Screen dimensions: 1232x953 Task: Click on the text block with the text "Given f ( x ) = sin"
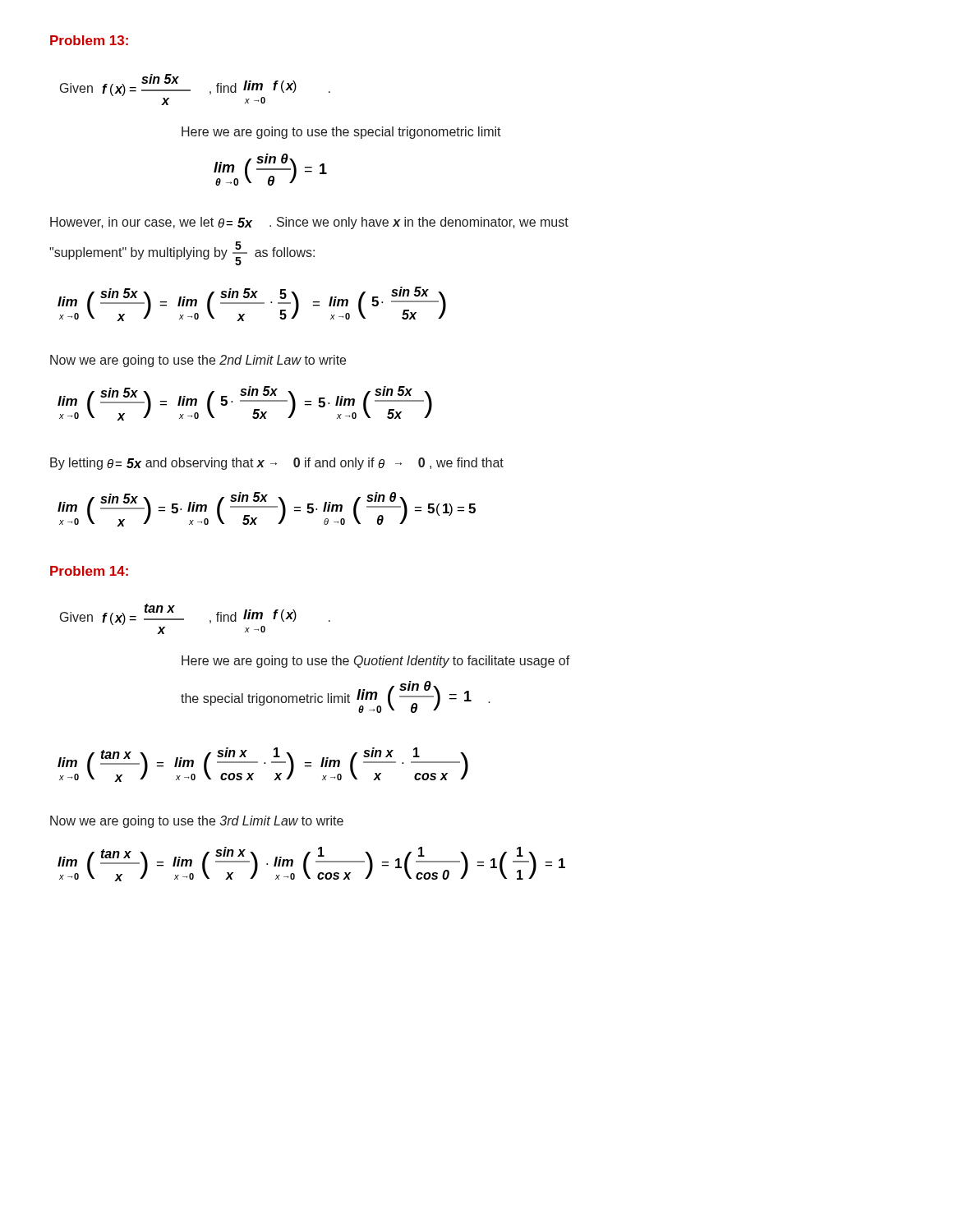195,89
